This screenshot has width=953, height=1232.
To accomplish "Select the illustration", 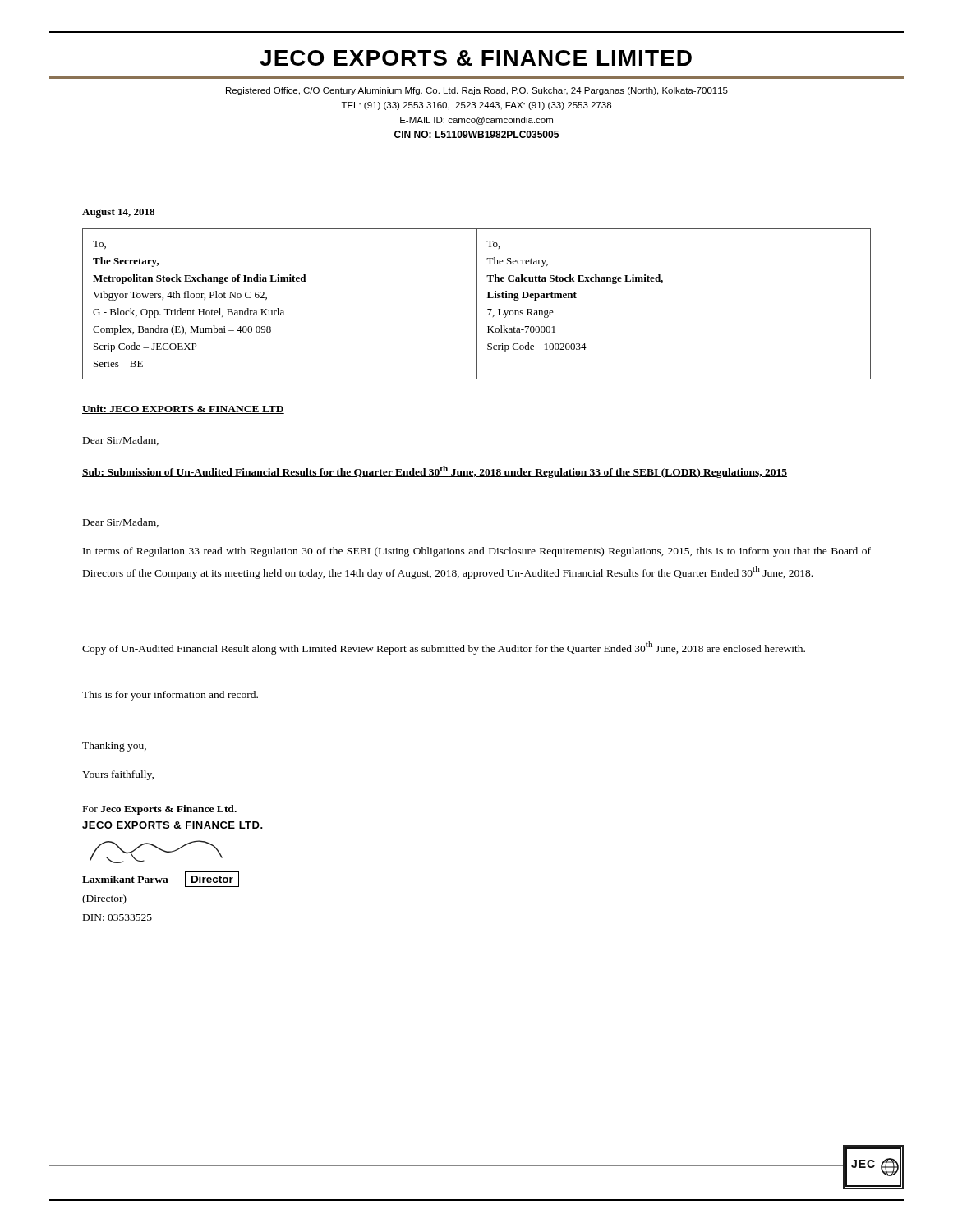I will click(x=156, y=851).
